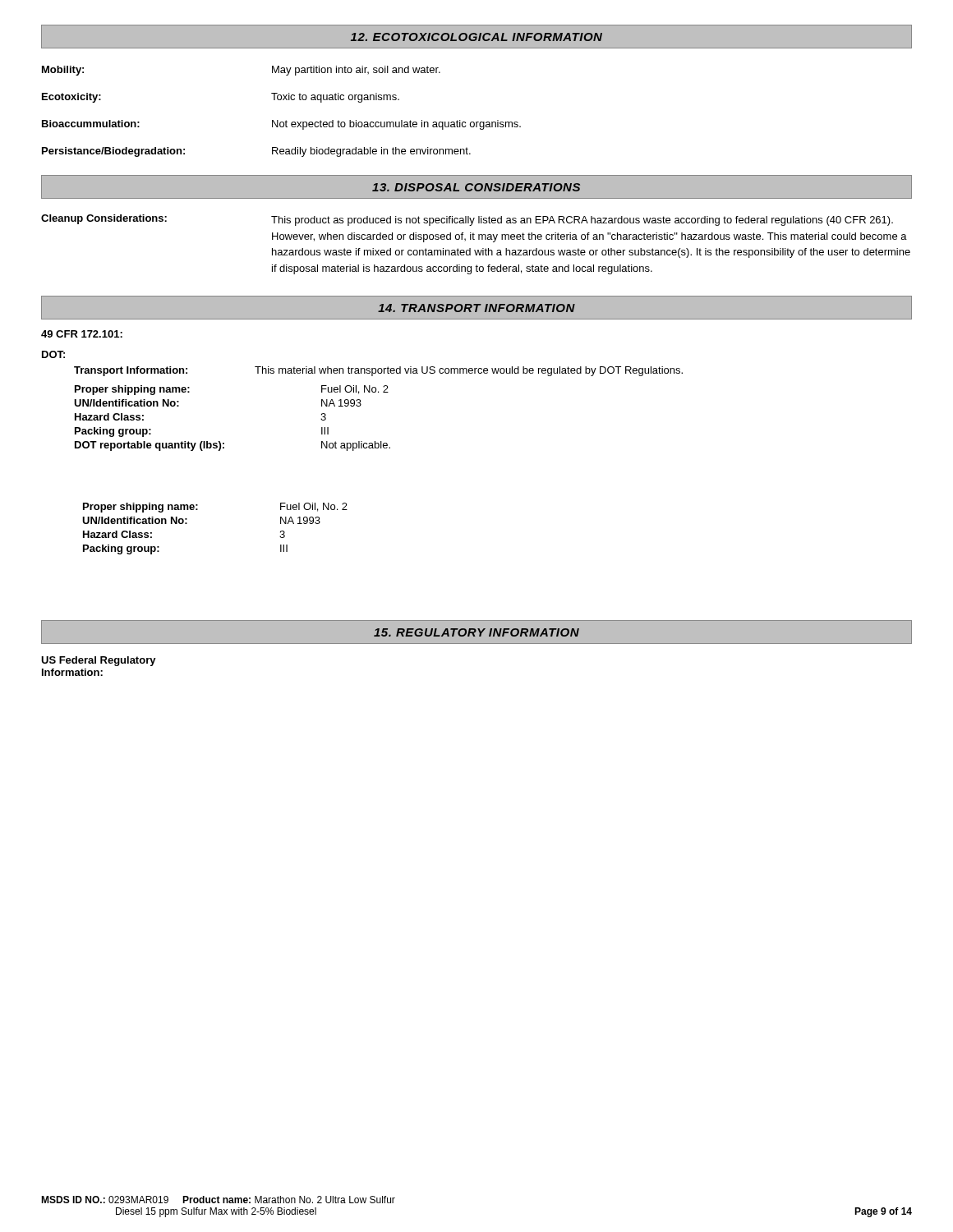Screen dimensions: 1232x953
Task: Click on the passage starting "Transport Information: This material when transported"
Action: [493, 370]
